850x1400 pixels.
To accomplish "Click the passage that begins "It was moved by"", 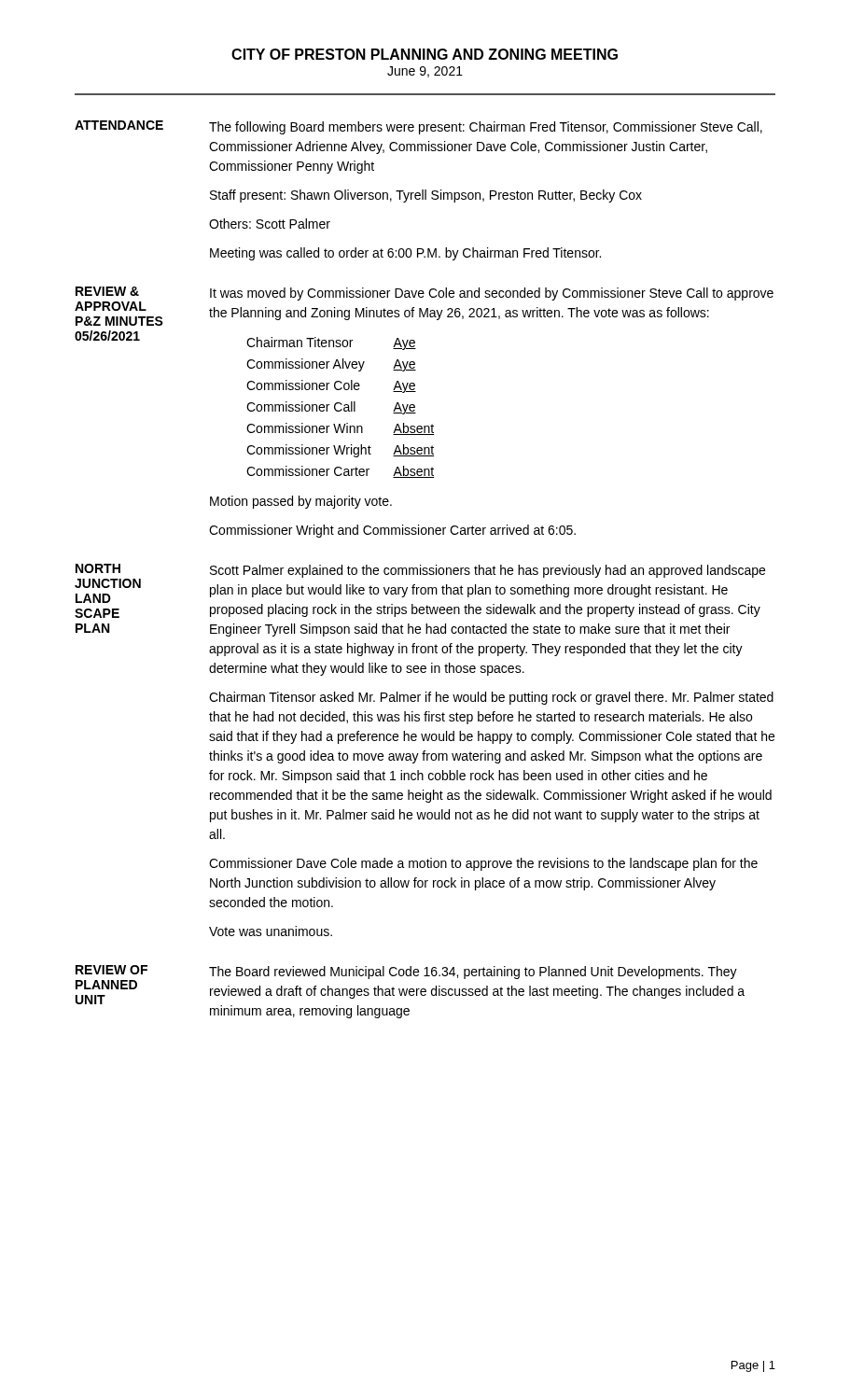I will 491,303.
